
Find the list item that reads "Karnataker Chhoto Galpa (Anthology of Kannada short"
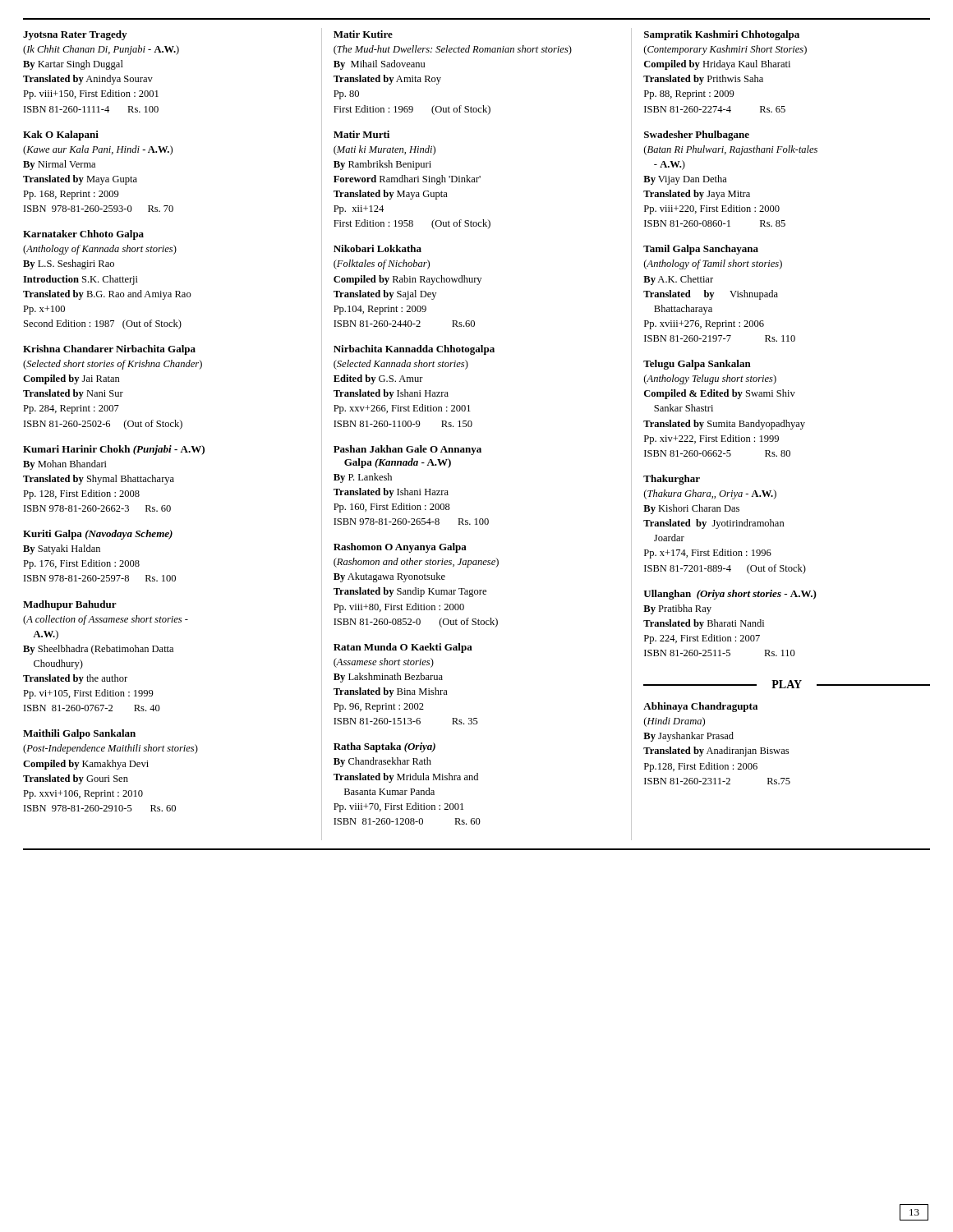click(x=83, y=235)
